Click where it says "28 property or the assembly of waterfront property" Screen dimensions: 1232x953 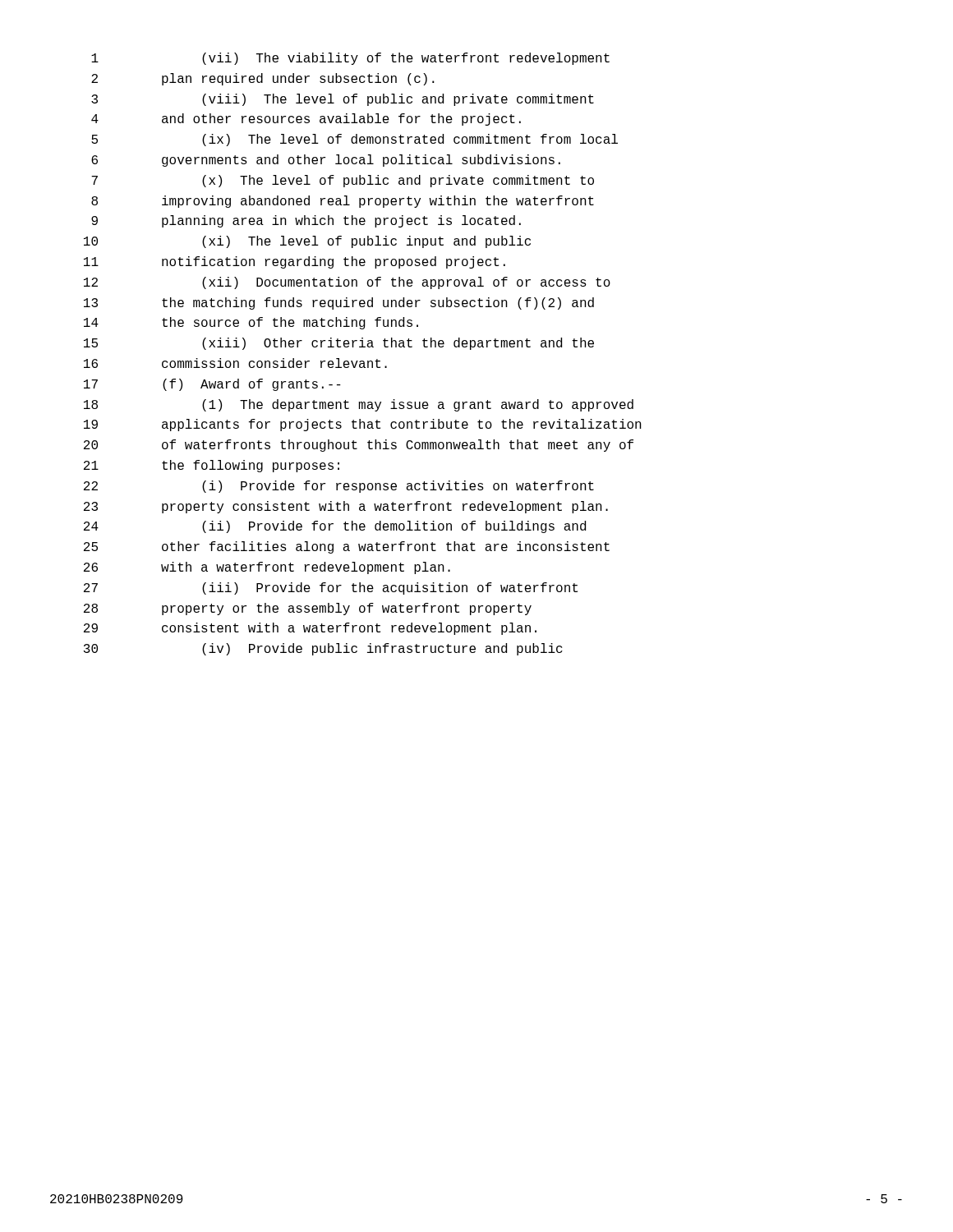point(476,609)
